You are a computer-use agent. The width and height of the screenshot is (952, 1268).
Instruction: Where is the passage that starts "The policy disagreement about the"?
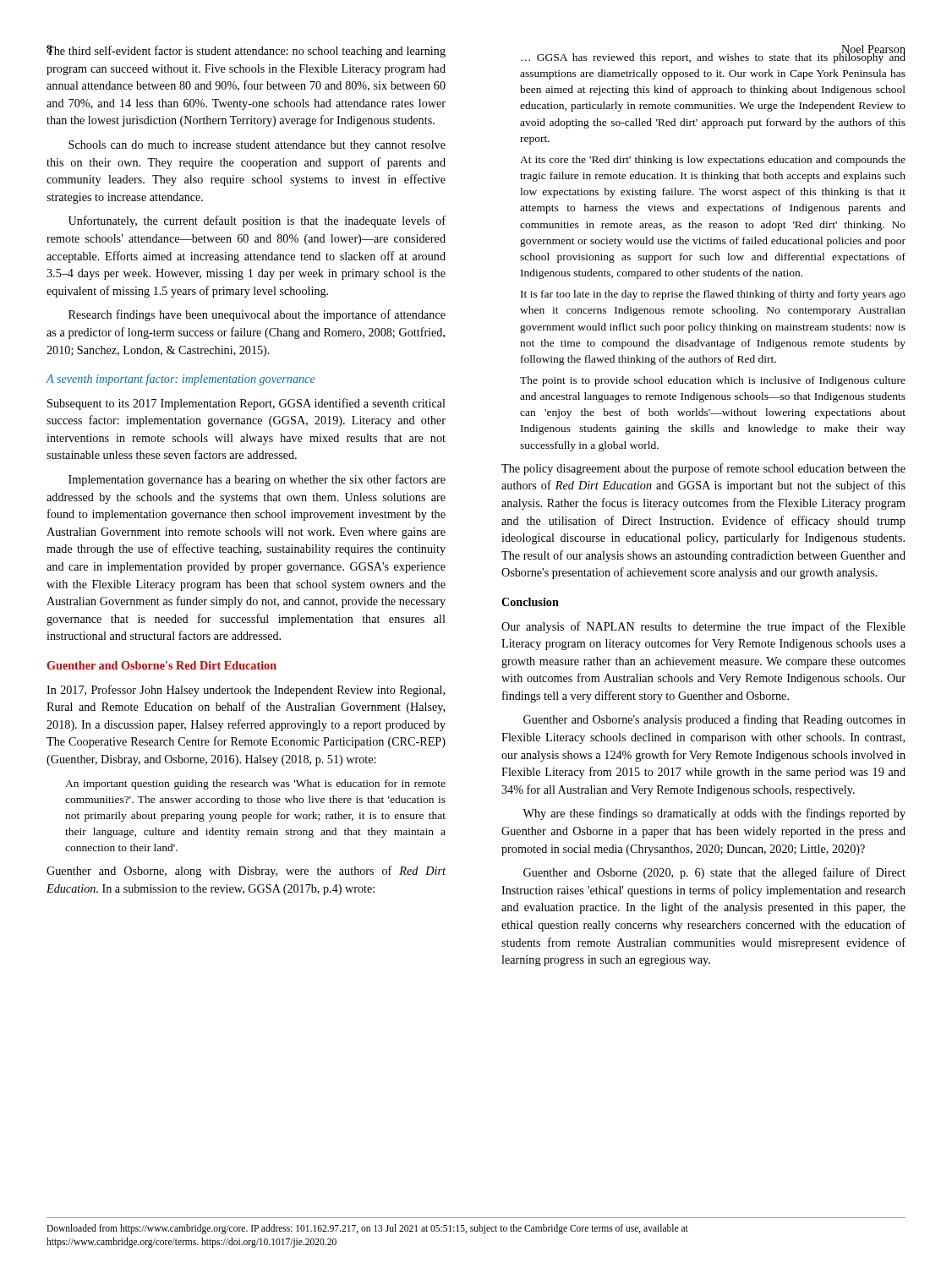coord(703,521)
